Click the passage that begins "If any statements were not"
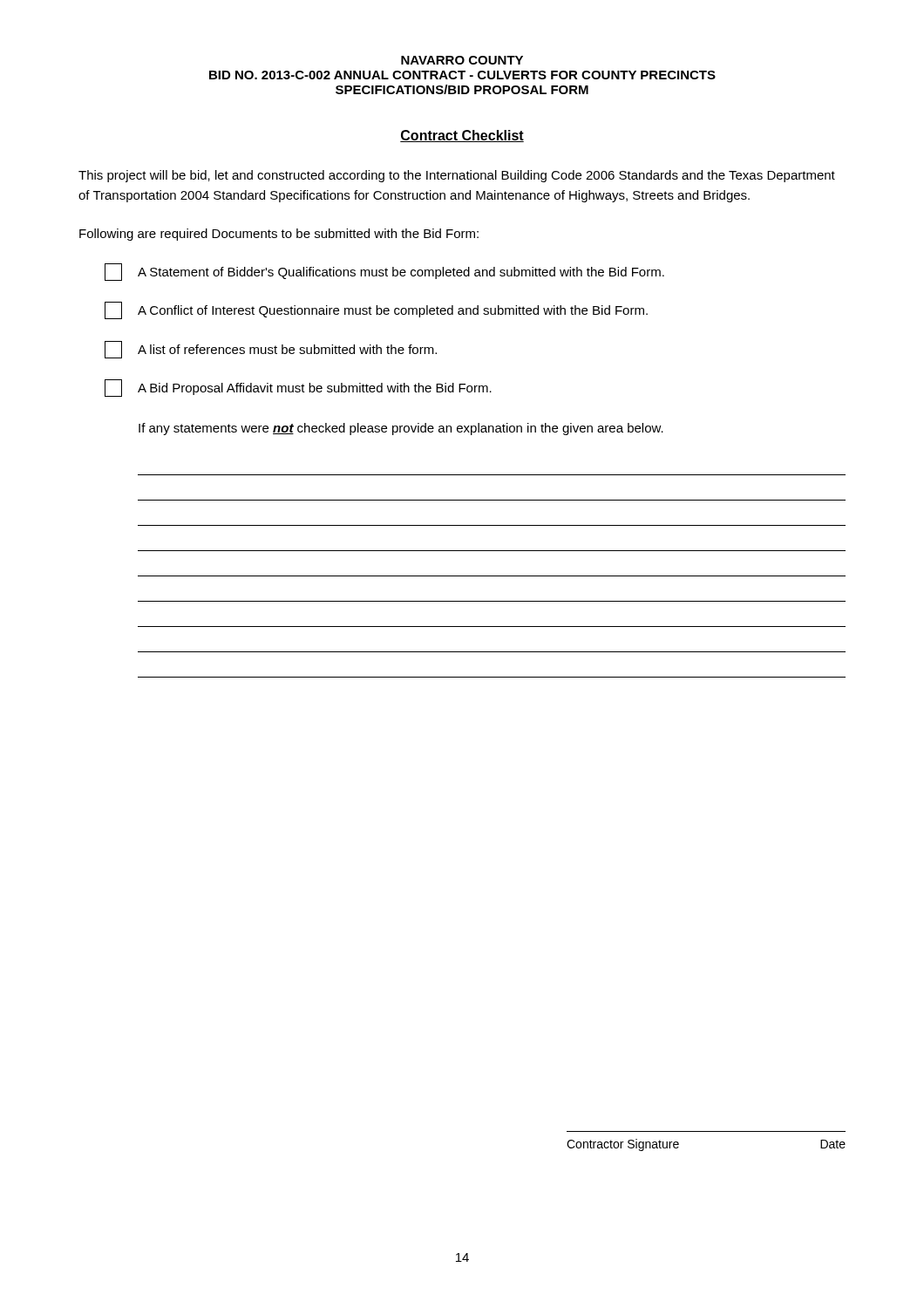This screenshot has height=1308, width=924. [401, 428]
